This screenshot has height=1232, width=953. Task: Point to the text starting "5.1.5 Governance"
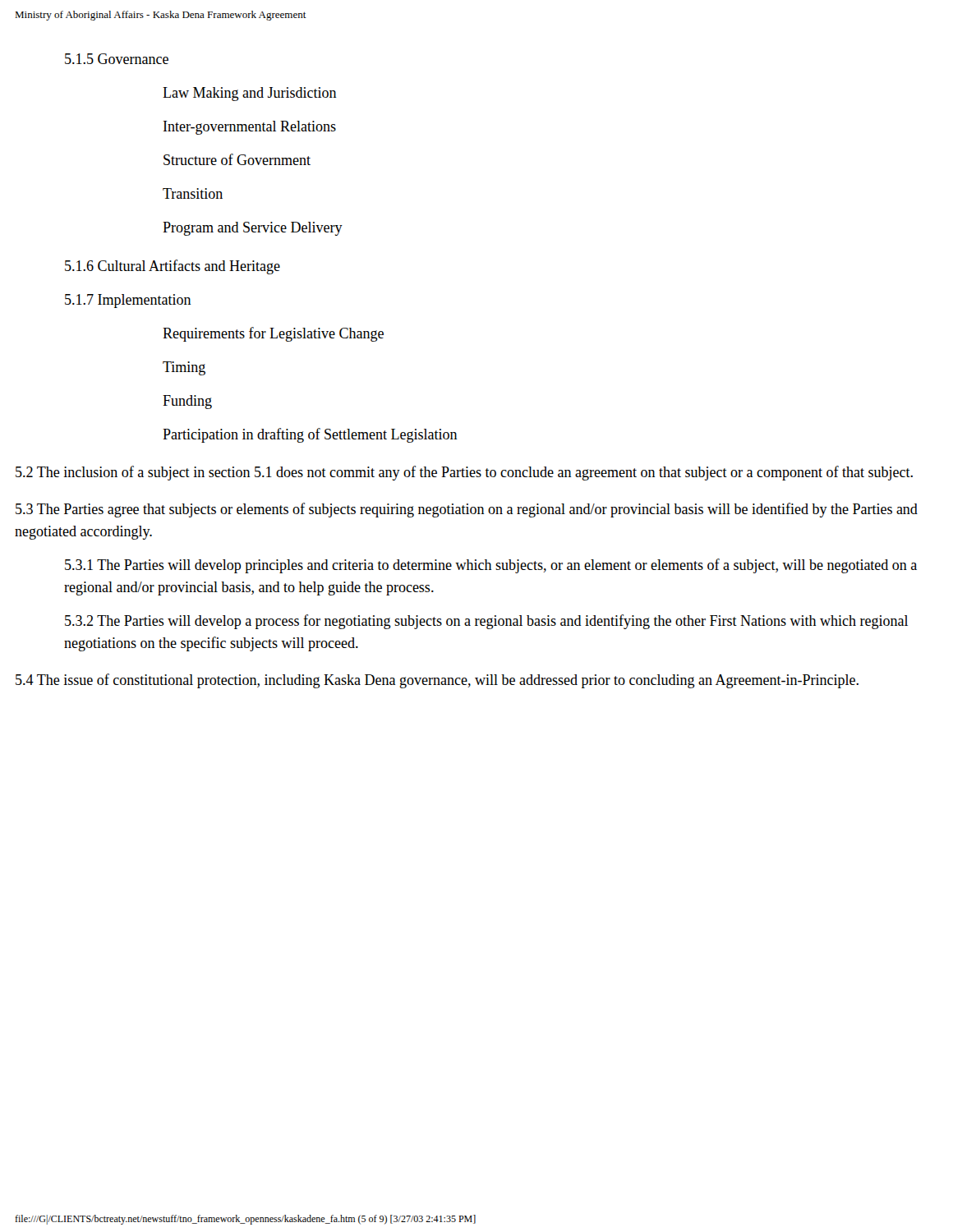[x=116, y=59]
